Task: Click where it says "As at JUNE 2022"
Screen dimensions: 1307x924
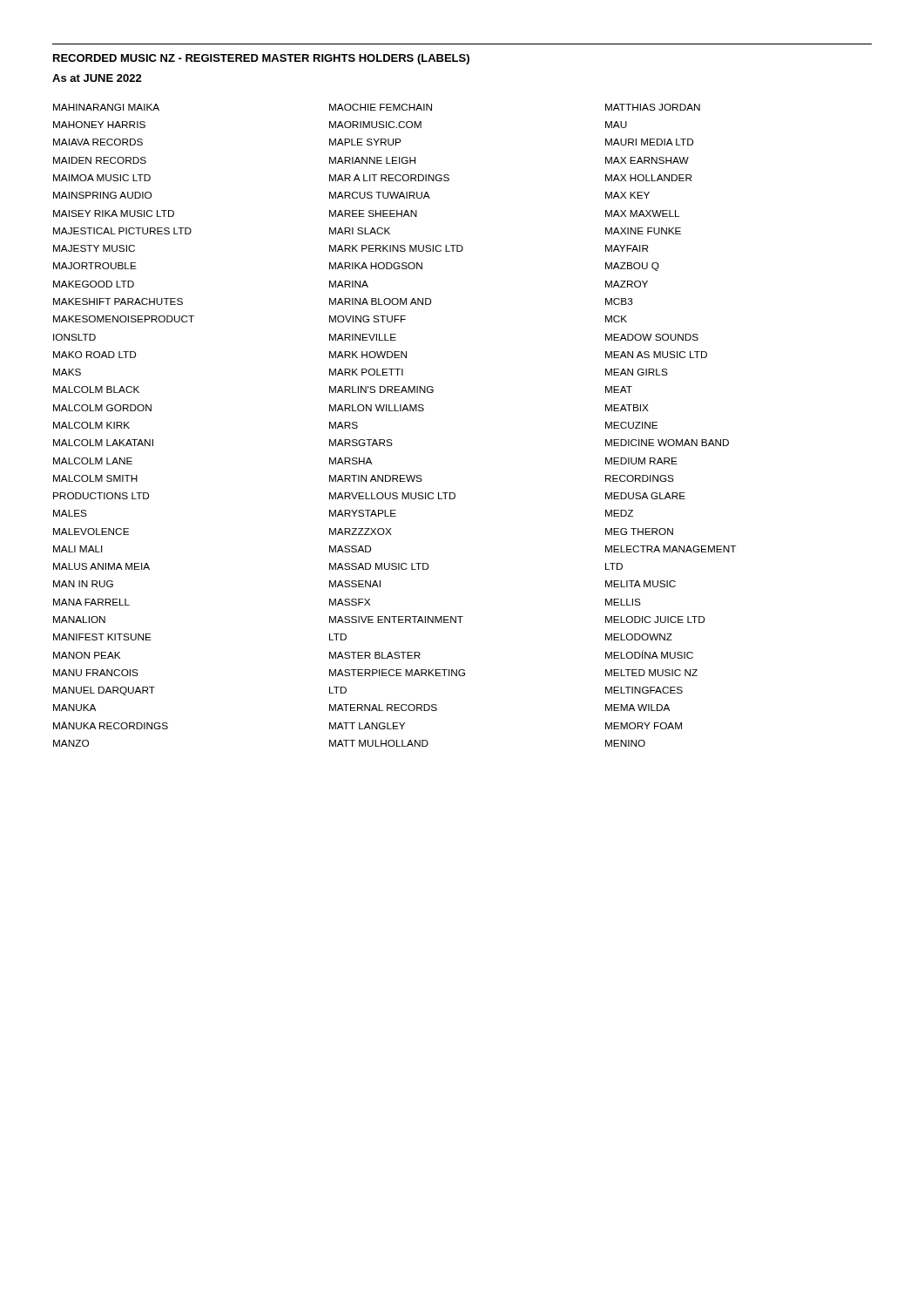Action: (x=97, y=78)
